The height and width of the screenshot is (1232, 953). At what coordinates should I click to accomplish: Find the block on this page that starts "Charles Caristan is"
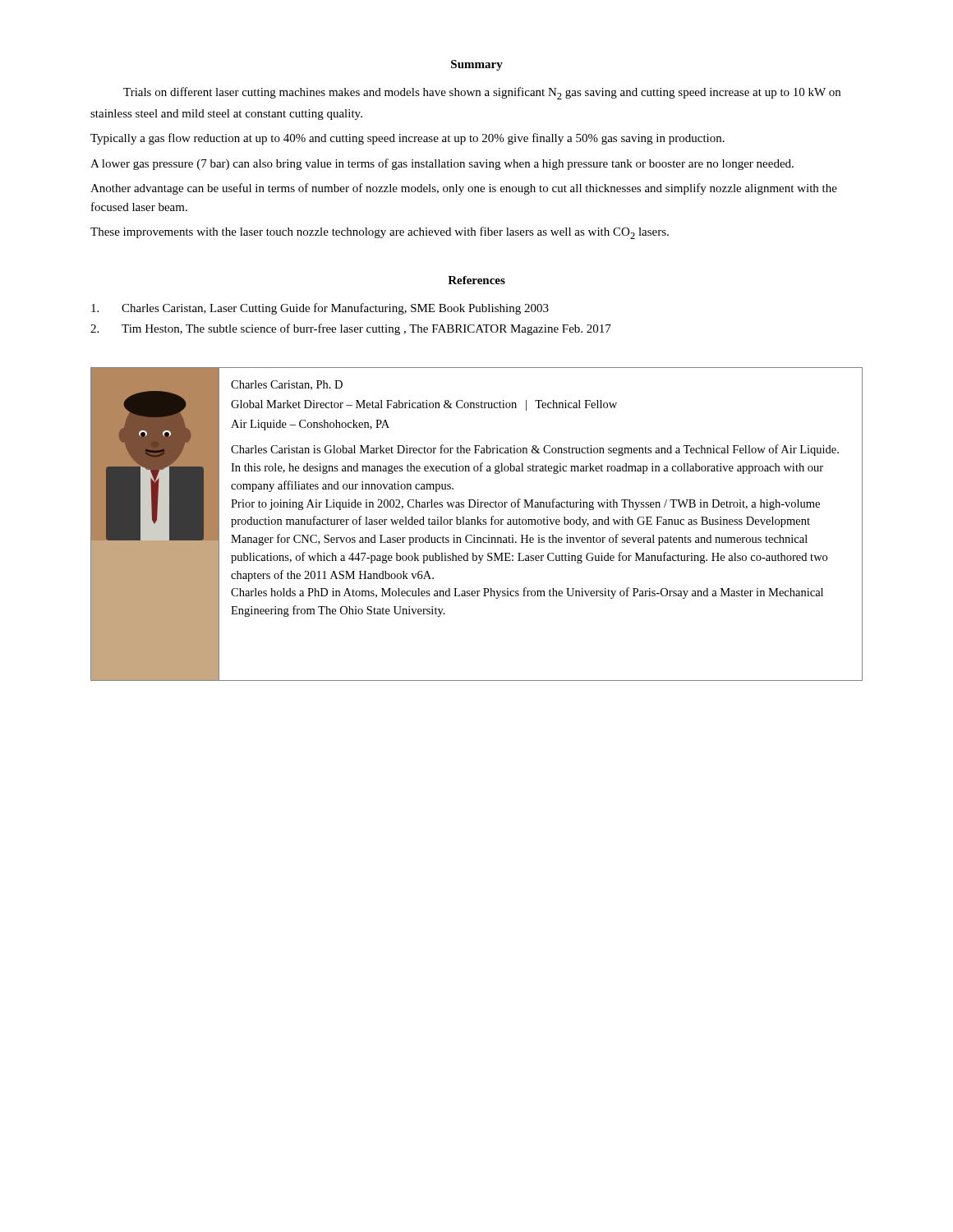coord(535,530)
